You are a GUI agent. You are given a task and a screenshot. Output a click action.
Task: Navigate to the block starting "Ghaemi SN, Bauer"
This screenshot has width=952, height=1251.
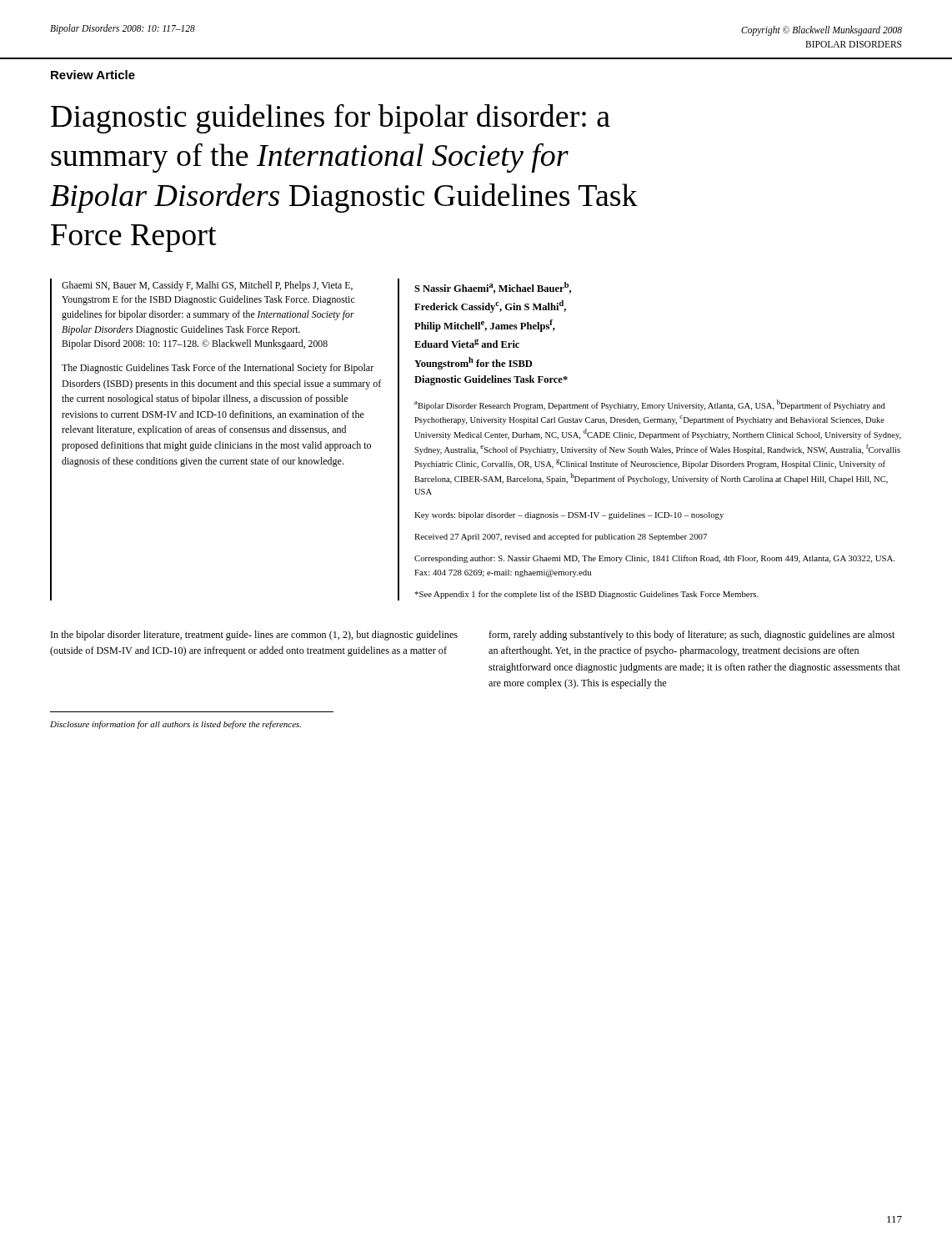point(208,314)
